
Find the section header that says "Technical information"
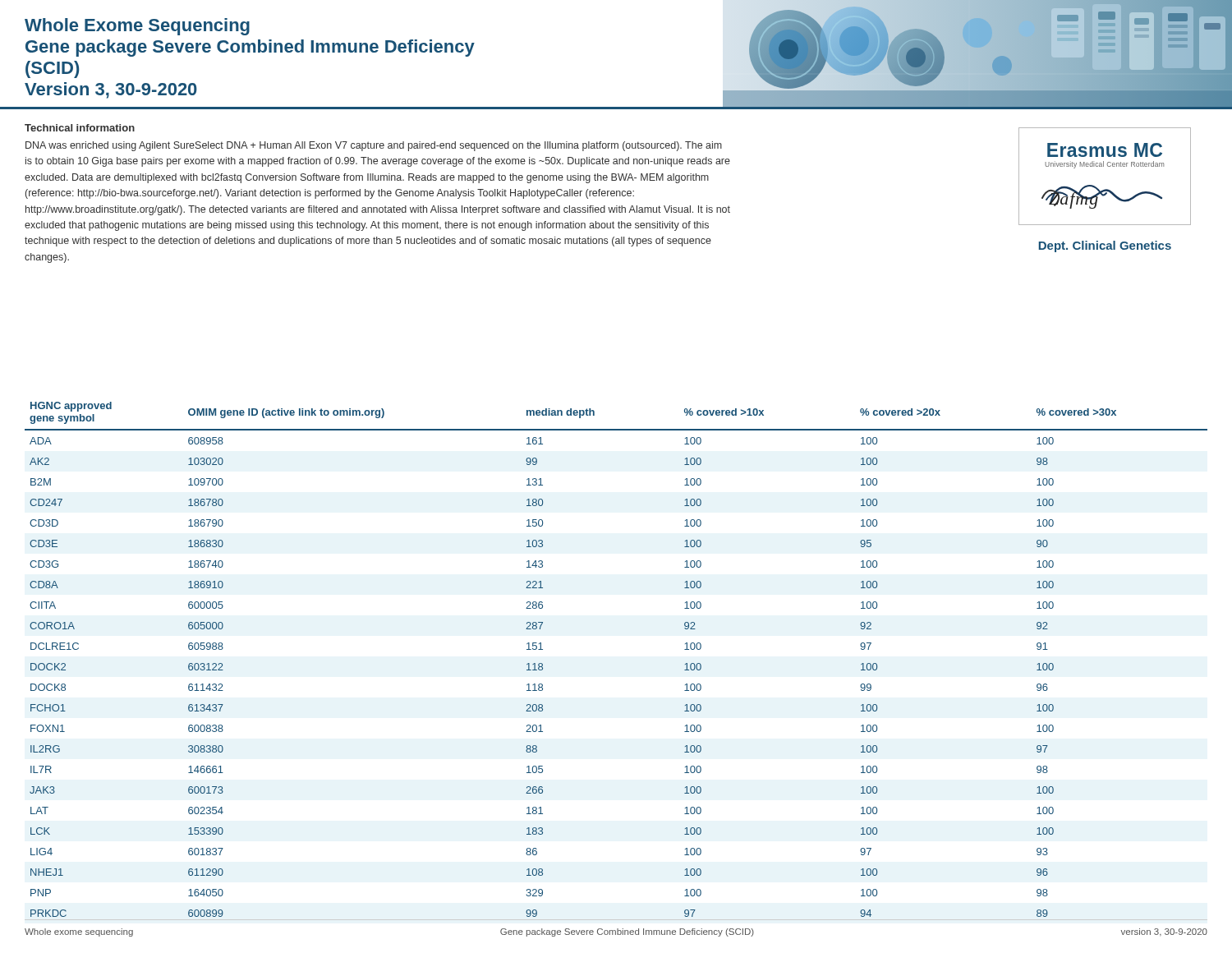coord(80,128)
